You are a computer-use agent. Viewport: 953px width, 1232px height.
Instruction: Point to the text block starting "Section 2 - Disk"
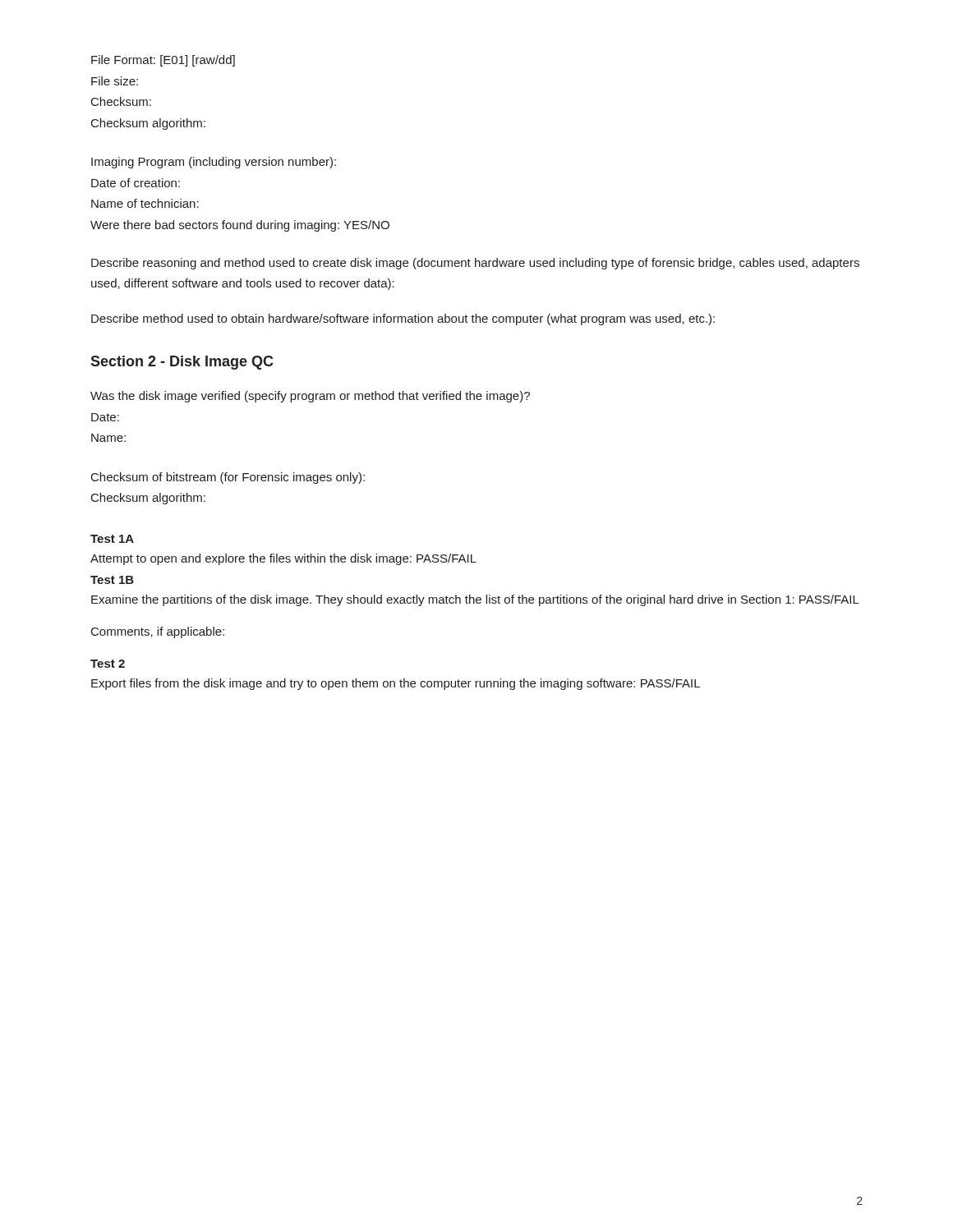click(x=182, y=362)
